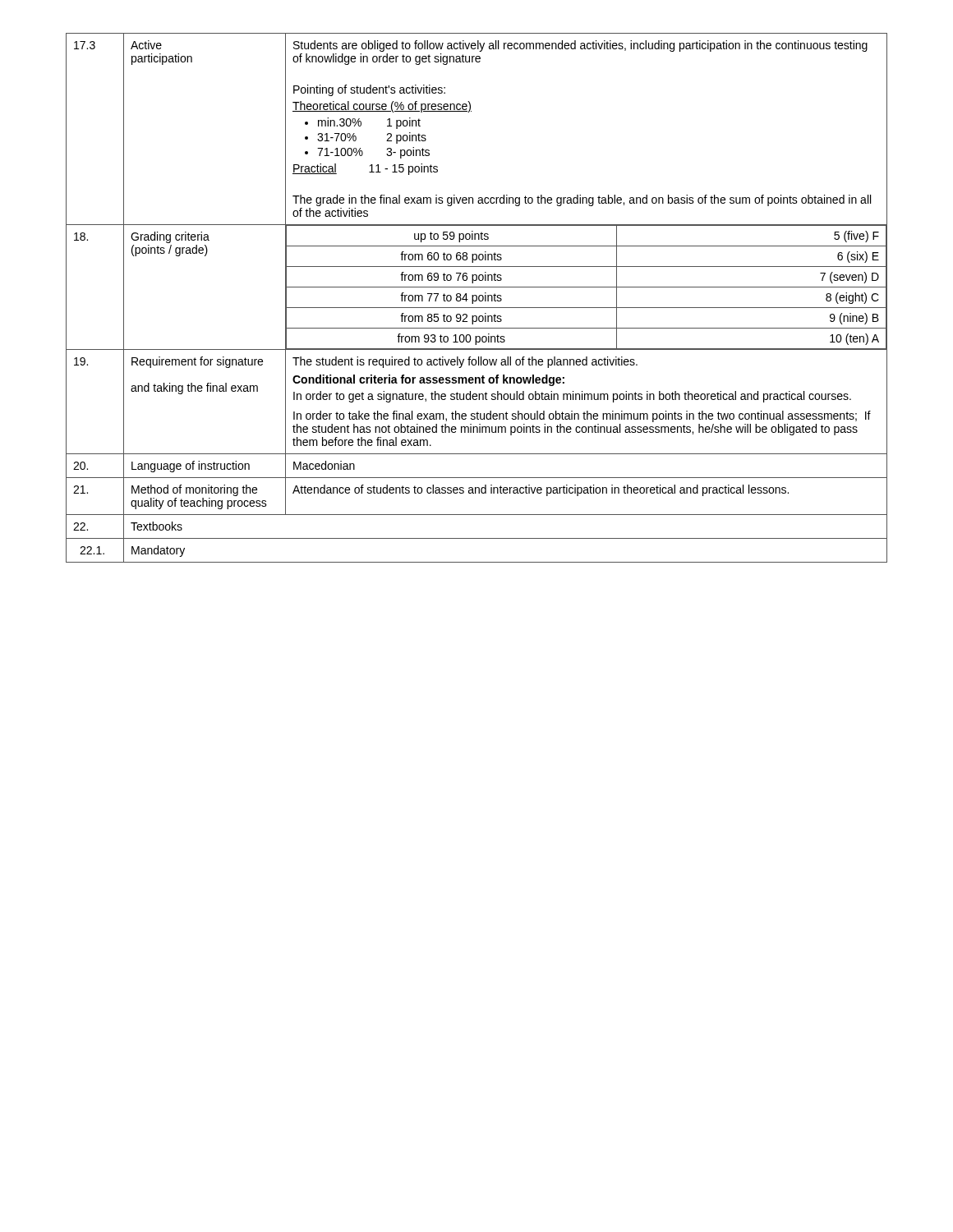953x1232 pixels.
Task: Locate the table with the text "Active participation"
Action: click(476, 298)
